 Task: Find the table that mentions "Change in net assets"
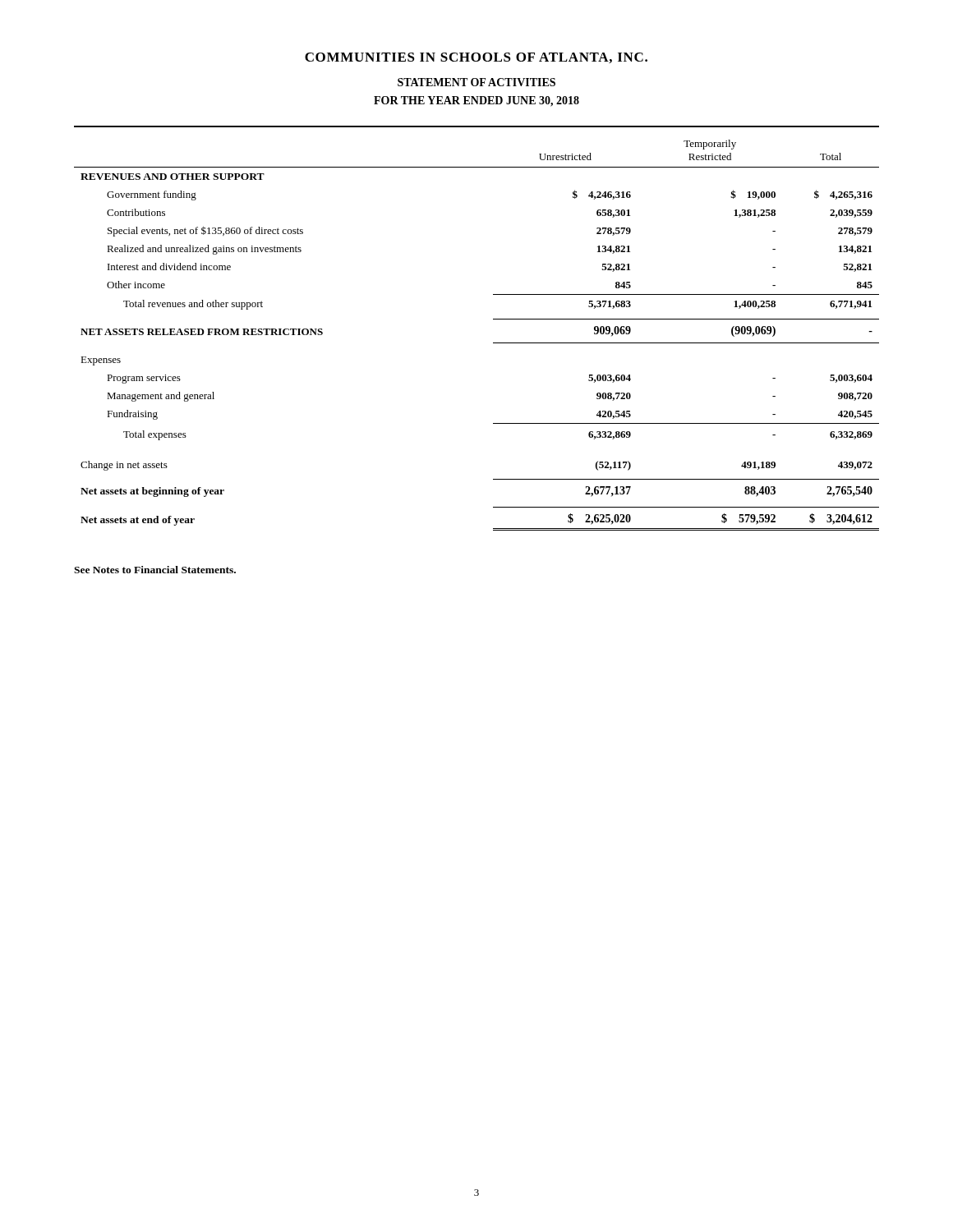click(x=476, y=329)
